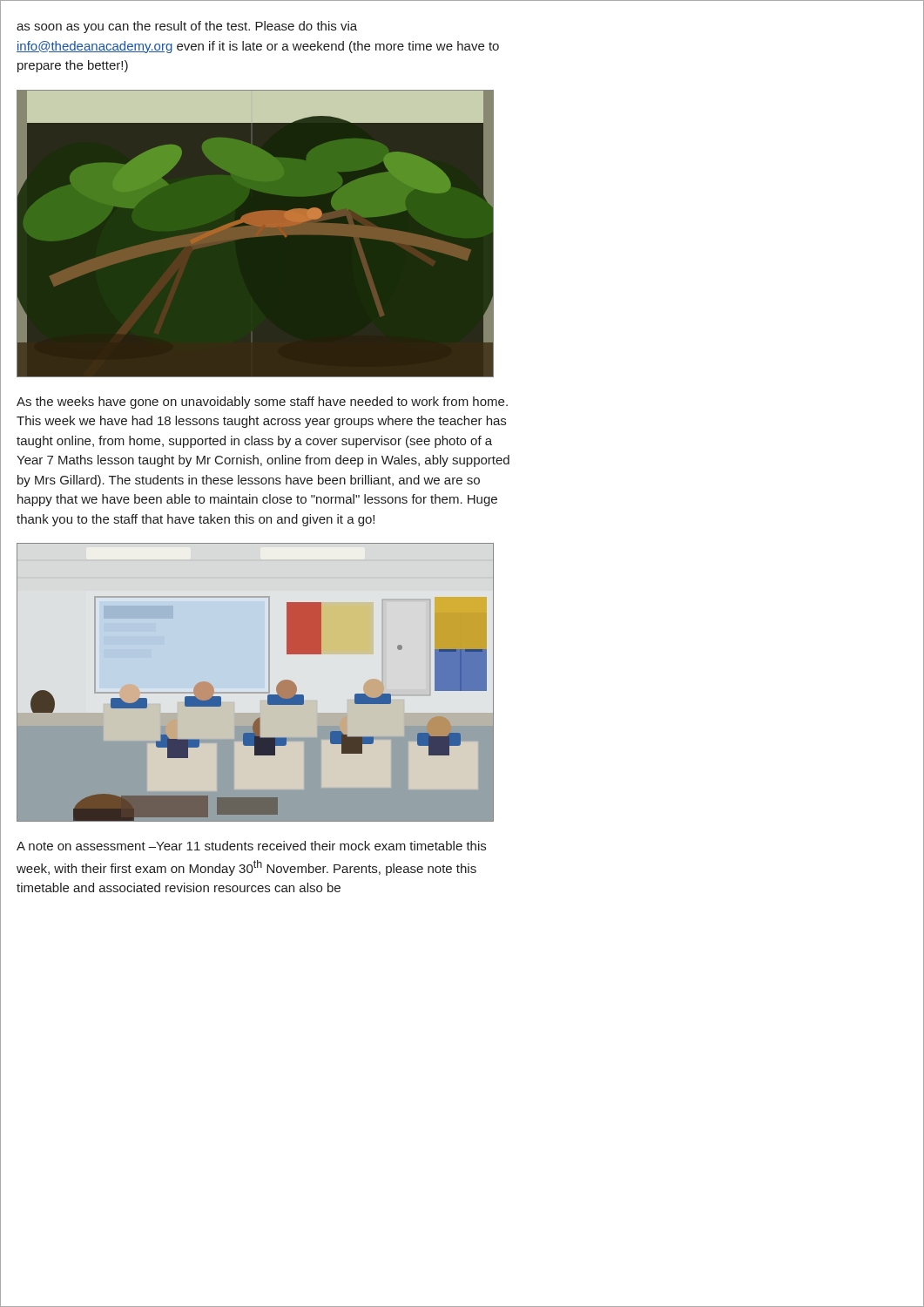Select the element starting "A note on"

pos(252,867)
